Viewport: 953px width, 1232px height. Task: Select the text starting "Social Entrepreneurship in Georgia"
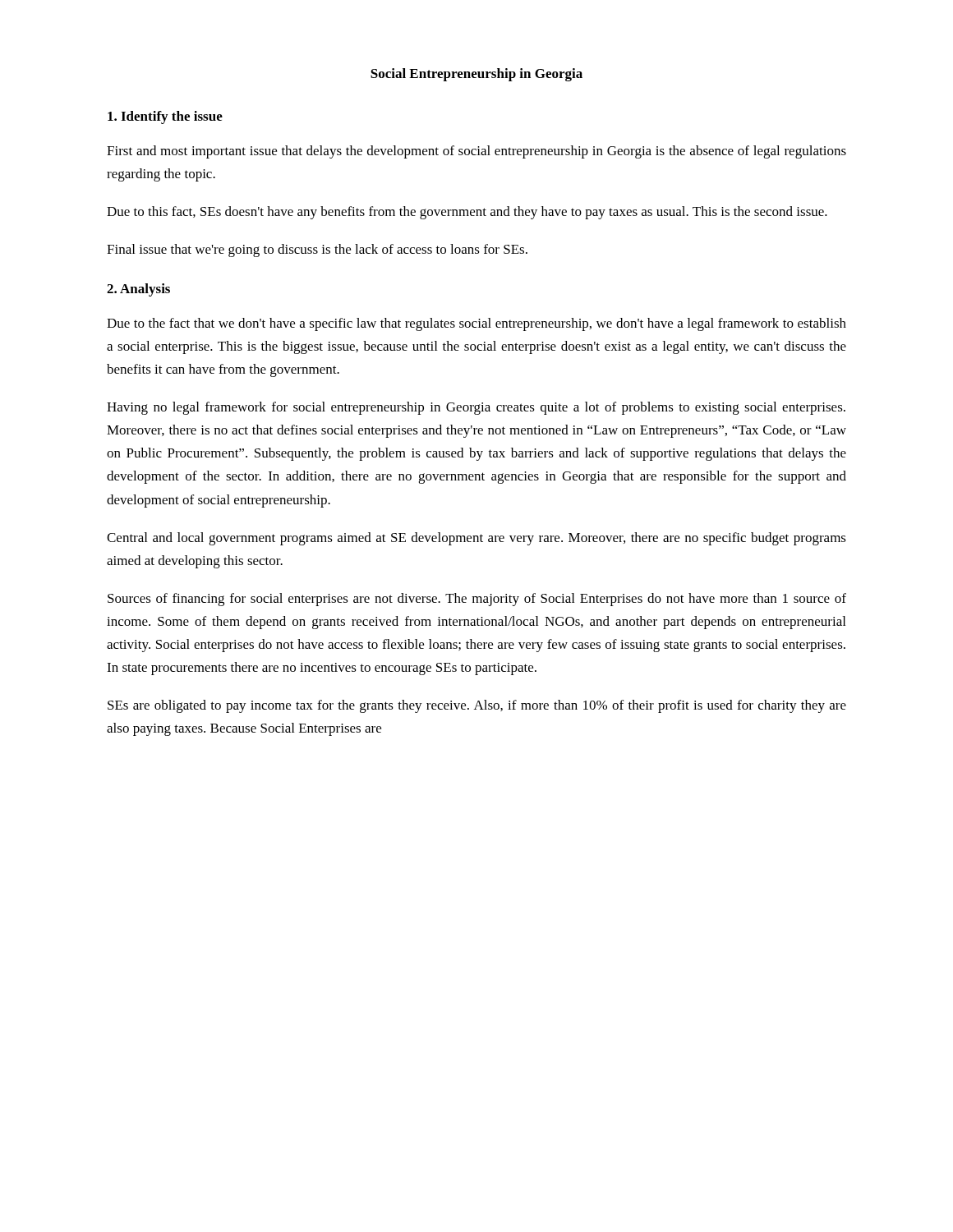[476, 73]
